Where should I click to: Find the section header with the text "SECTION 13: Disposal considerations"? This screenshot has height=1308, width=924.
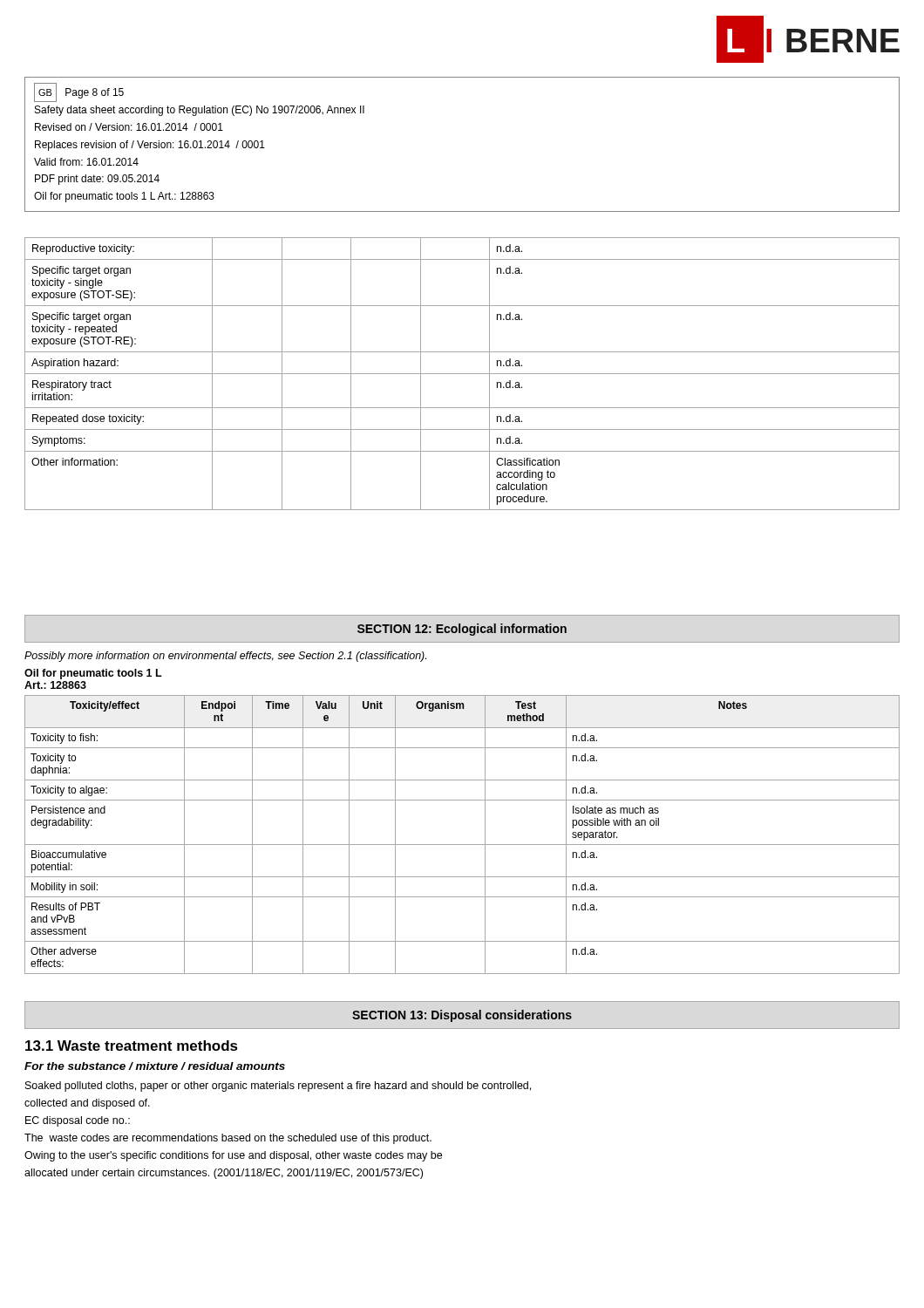click(462, 1015)
